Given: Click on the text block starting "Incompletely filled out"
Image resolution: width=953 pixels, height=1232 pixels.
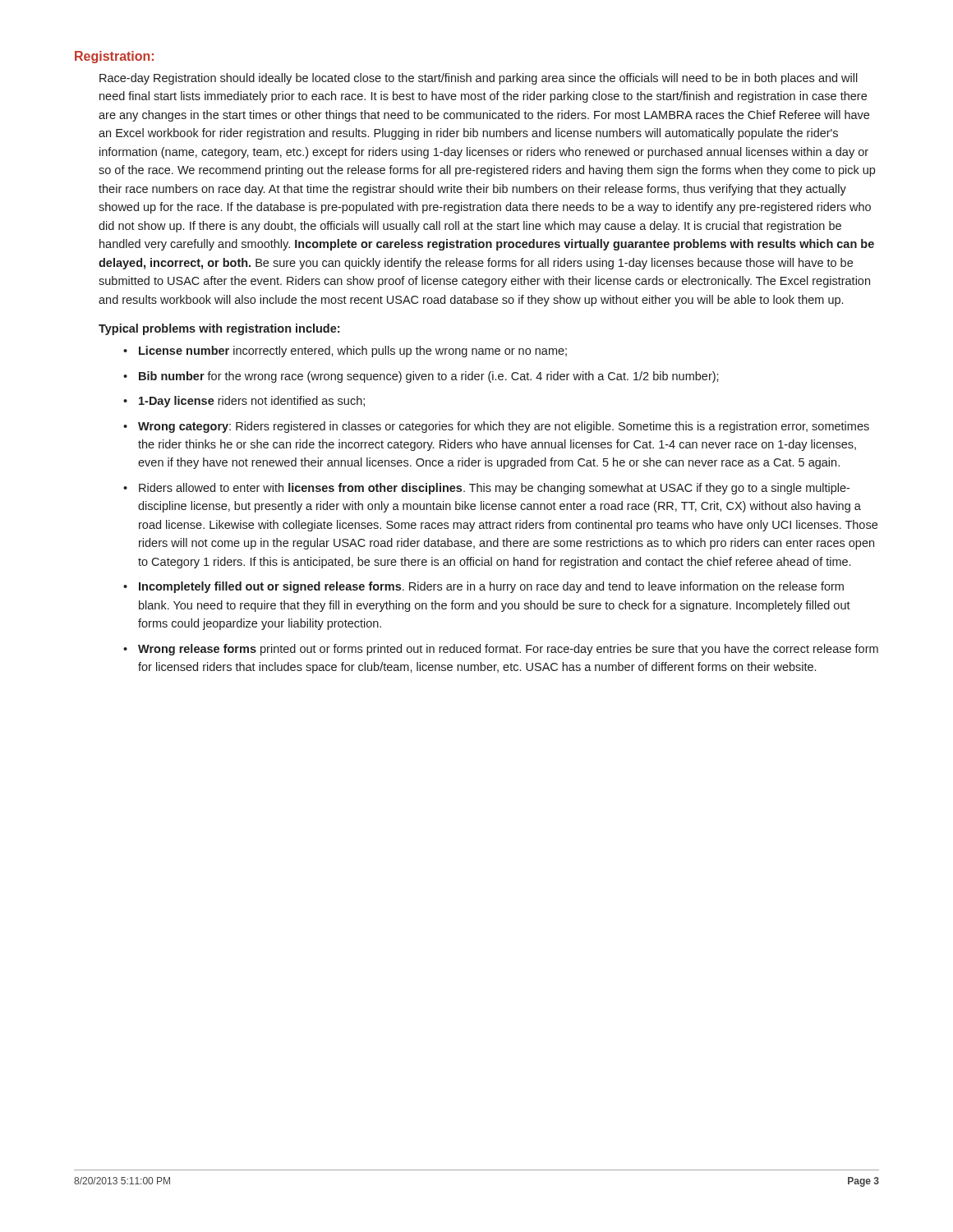Looking at the screenshot, I should 494,605.
